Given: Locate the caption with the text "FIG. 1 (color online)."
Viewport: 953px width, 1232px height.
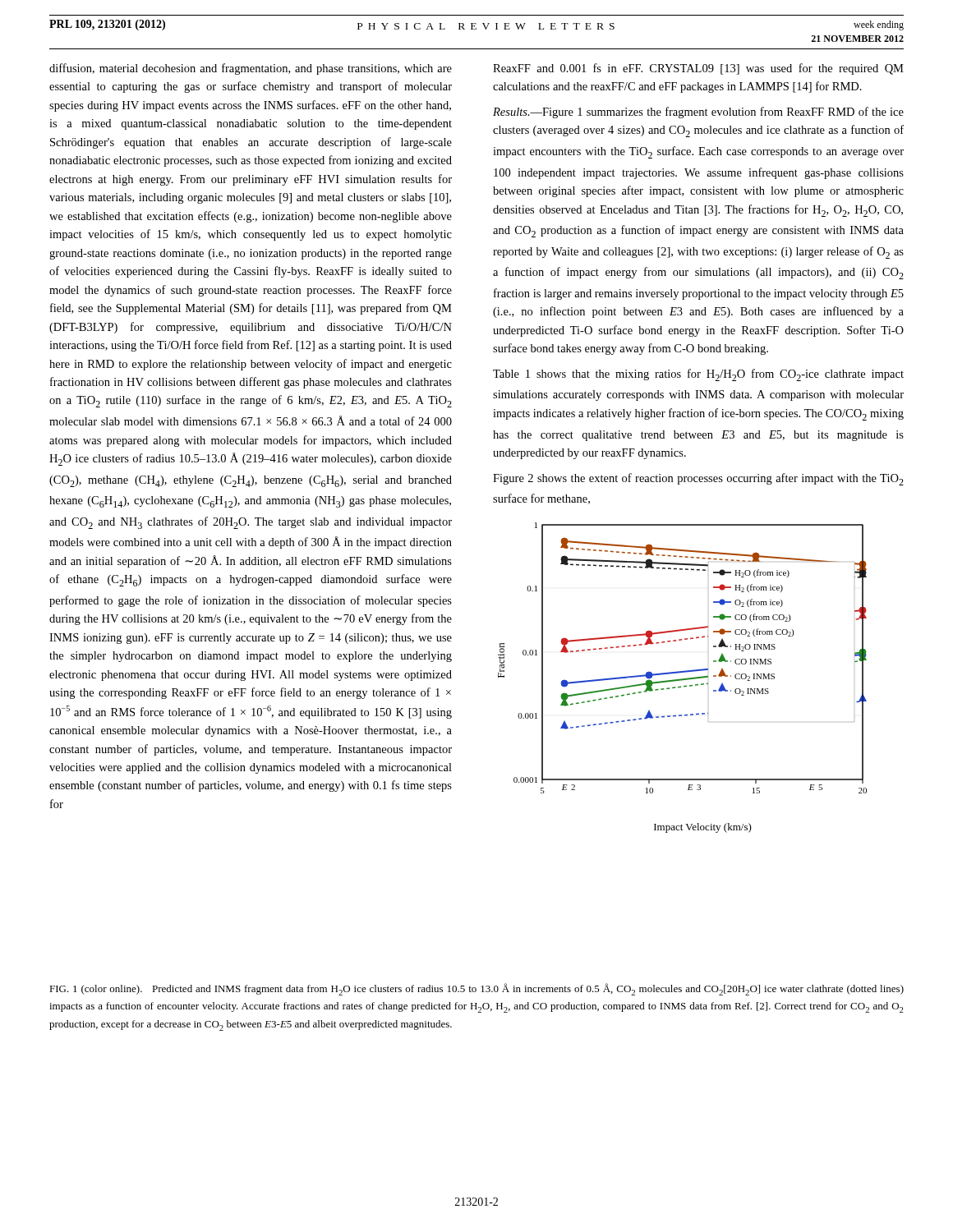Looking at the screenshot, I should [x=476, y=1007].
